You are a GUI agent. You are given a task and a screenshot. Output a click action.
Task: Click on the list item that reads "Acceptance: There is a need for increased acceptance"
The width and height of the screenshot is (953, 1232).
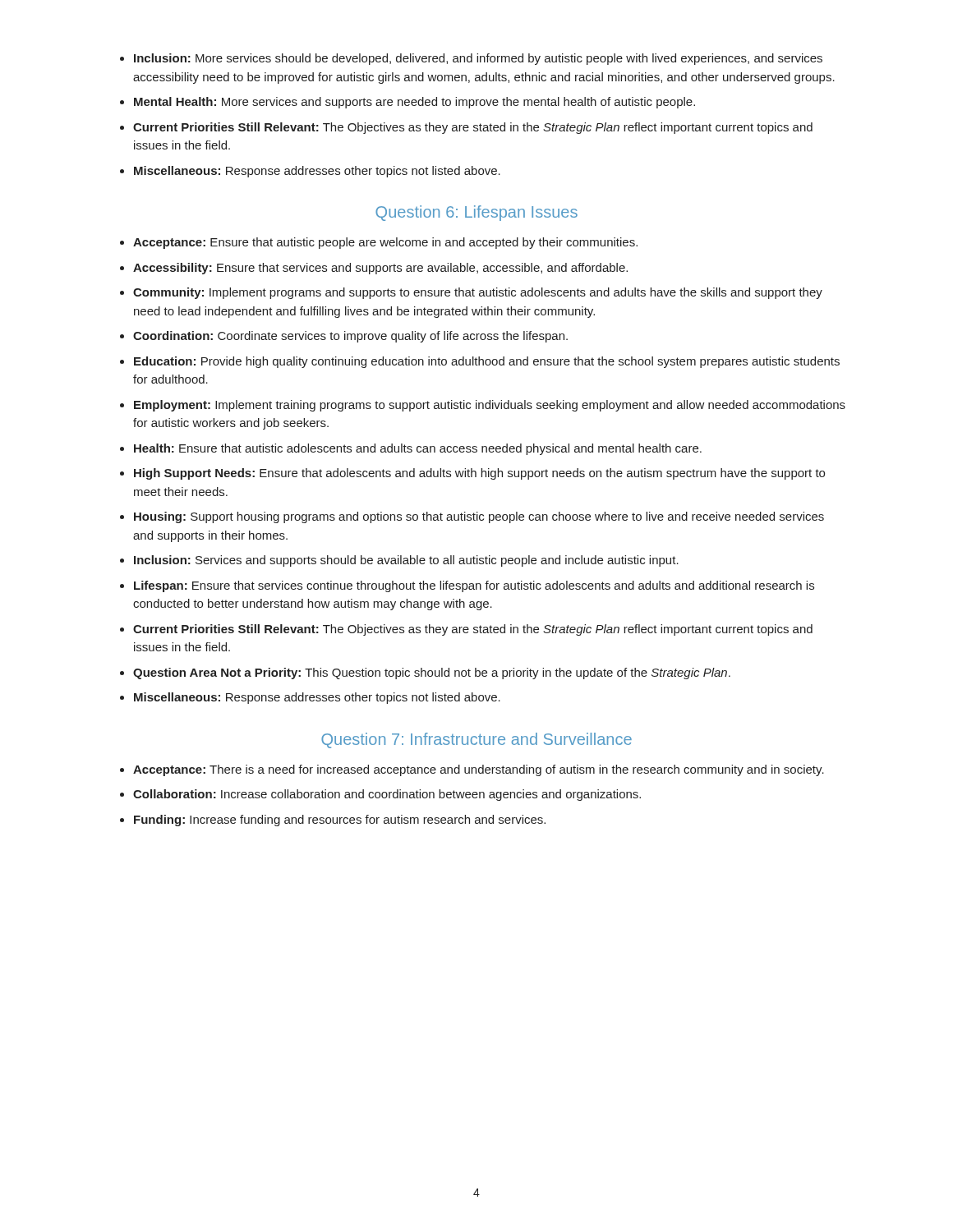pos(479,769)
